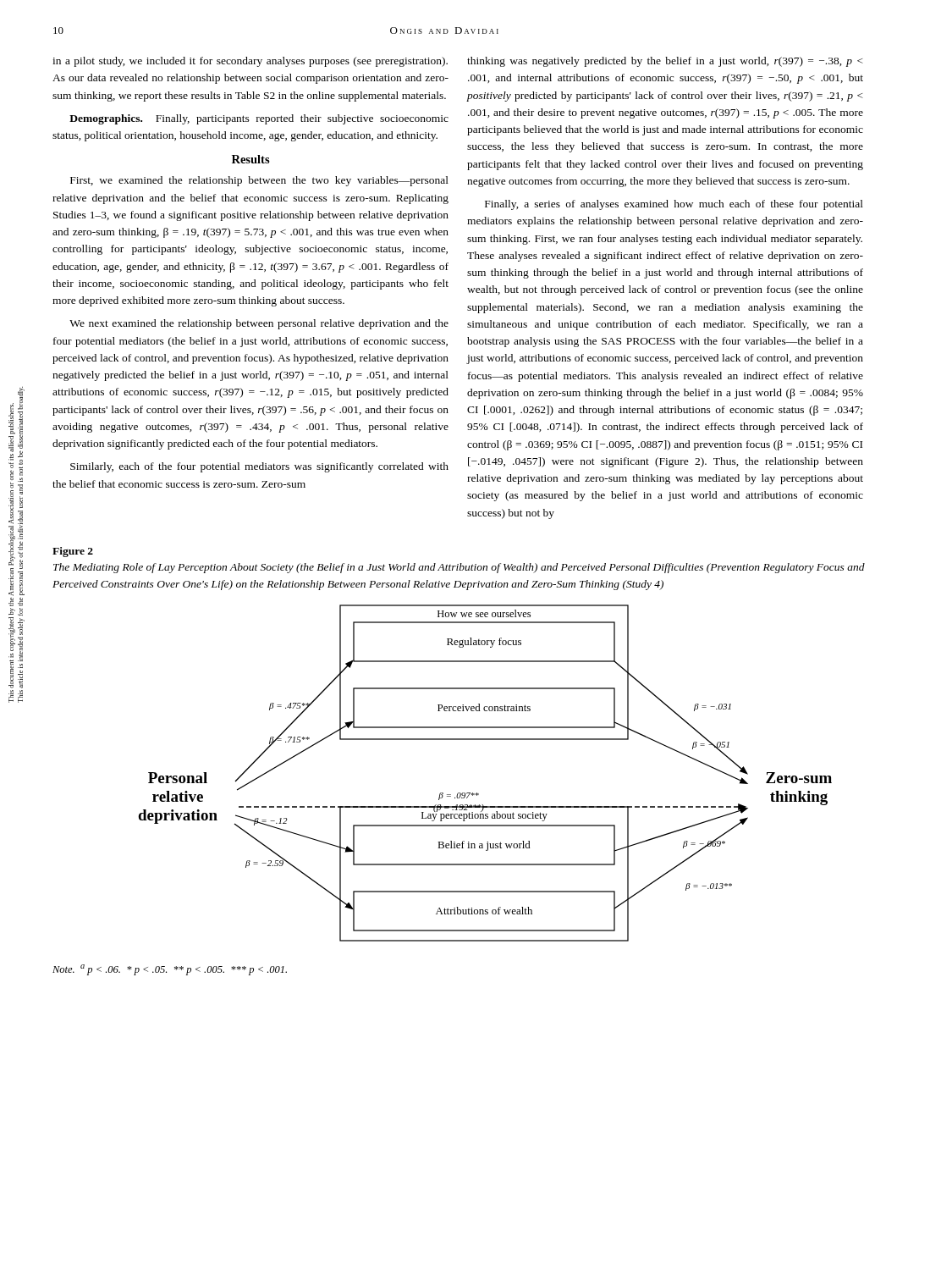Find the passage starting "First, we examined the relationship between"
The width and height of the screenshot is (952, 1270).
click(250, 241)
